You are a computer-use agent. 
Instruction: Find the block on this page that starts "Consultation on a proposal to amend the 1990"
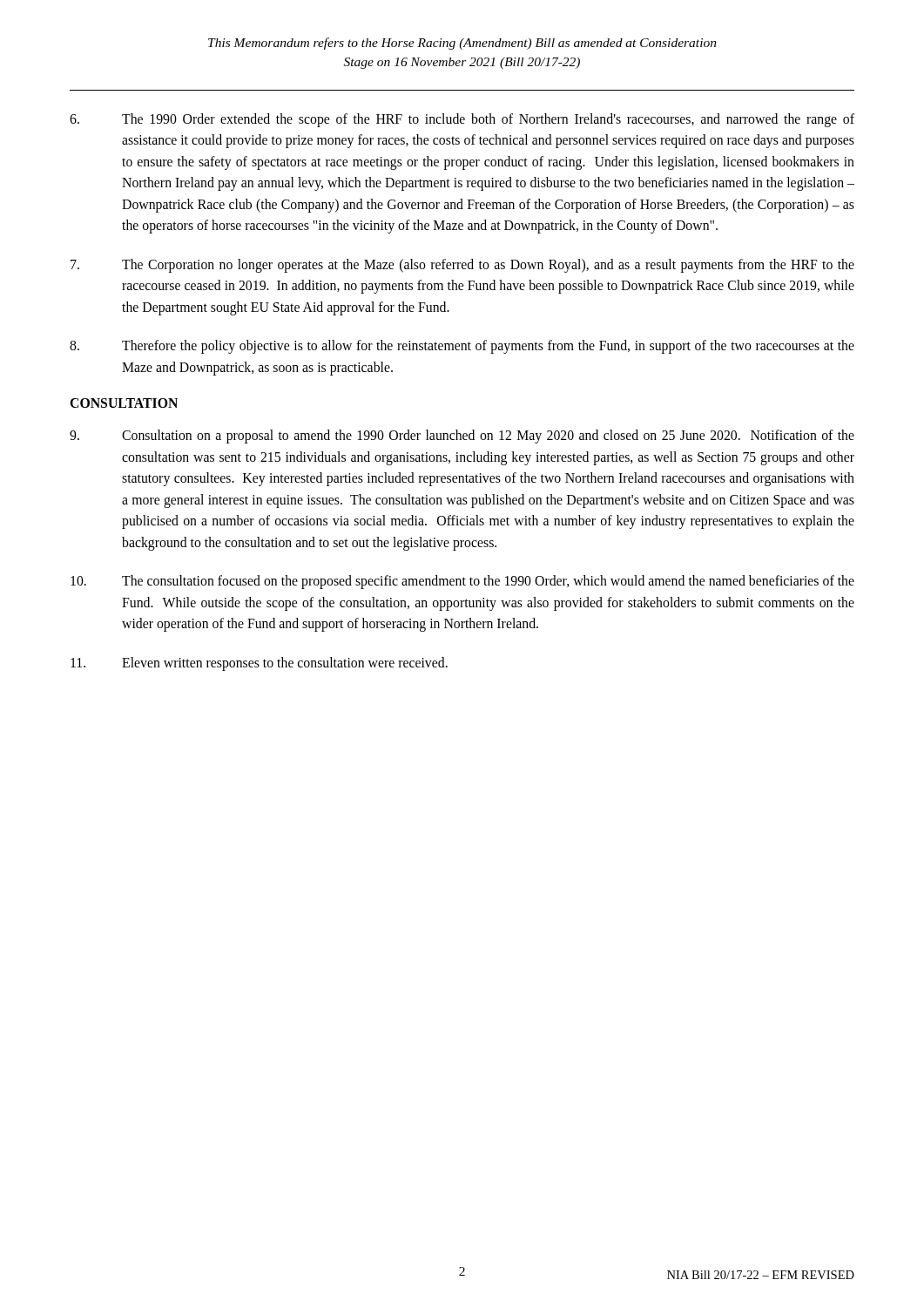point(462,490)
